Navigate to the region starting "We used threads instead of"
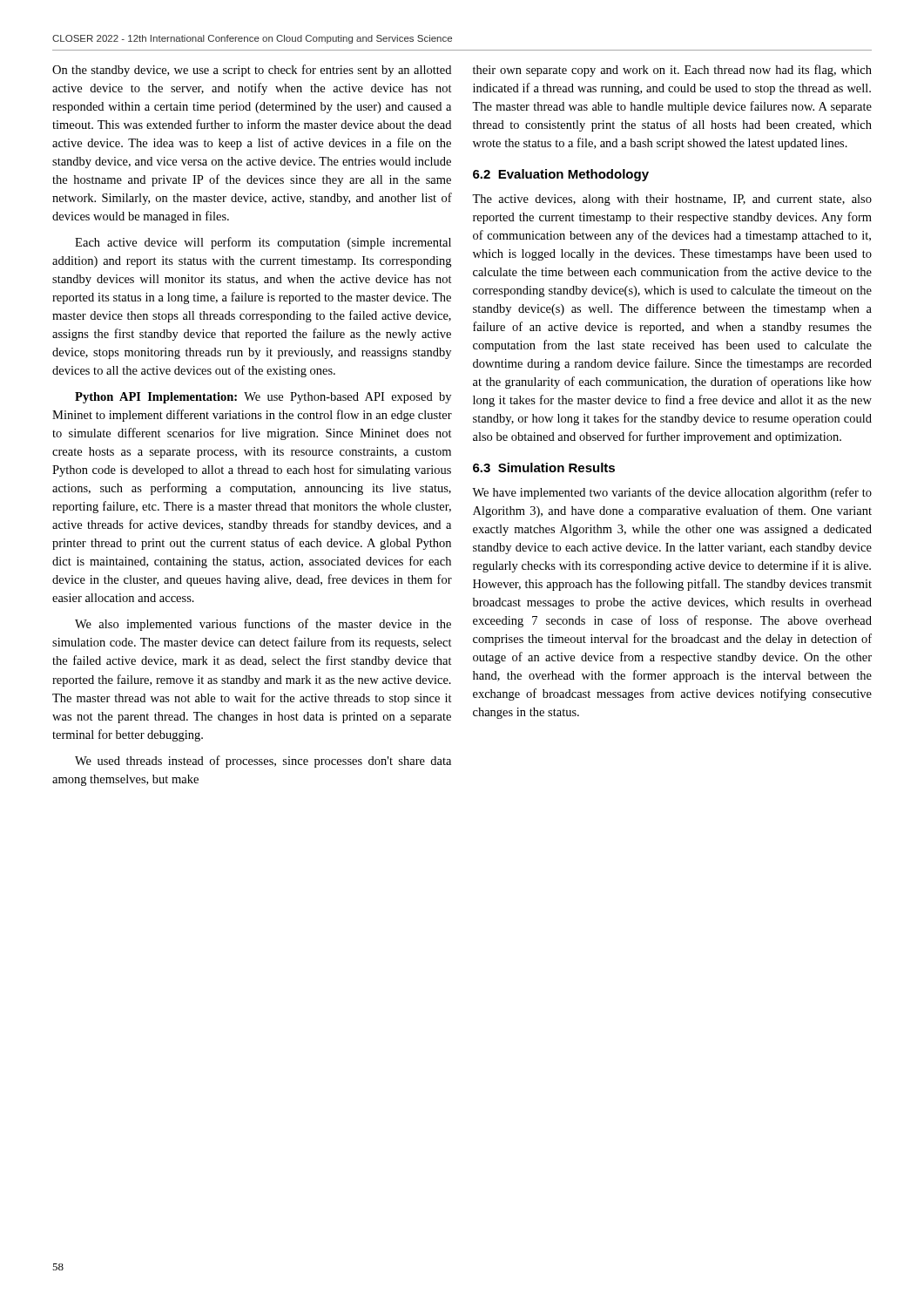Screen dimensions: 1307x924 252,770
